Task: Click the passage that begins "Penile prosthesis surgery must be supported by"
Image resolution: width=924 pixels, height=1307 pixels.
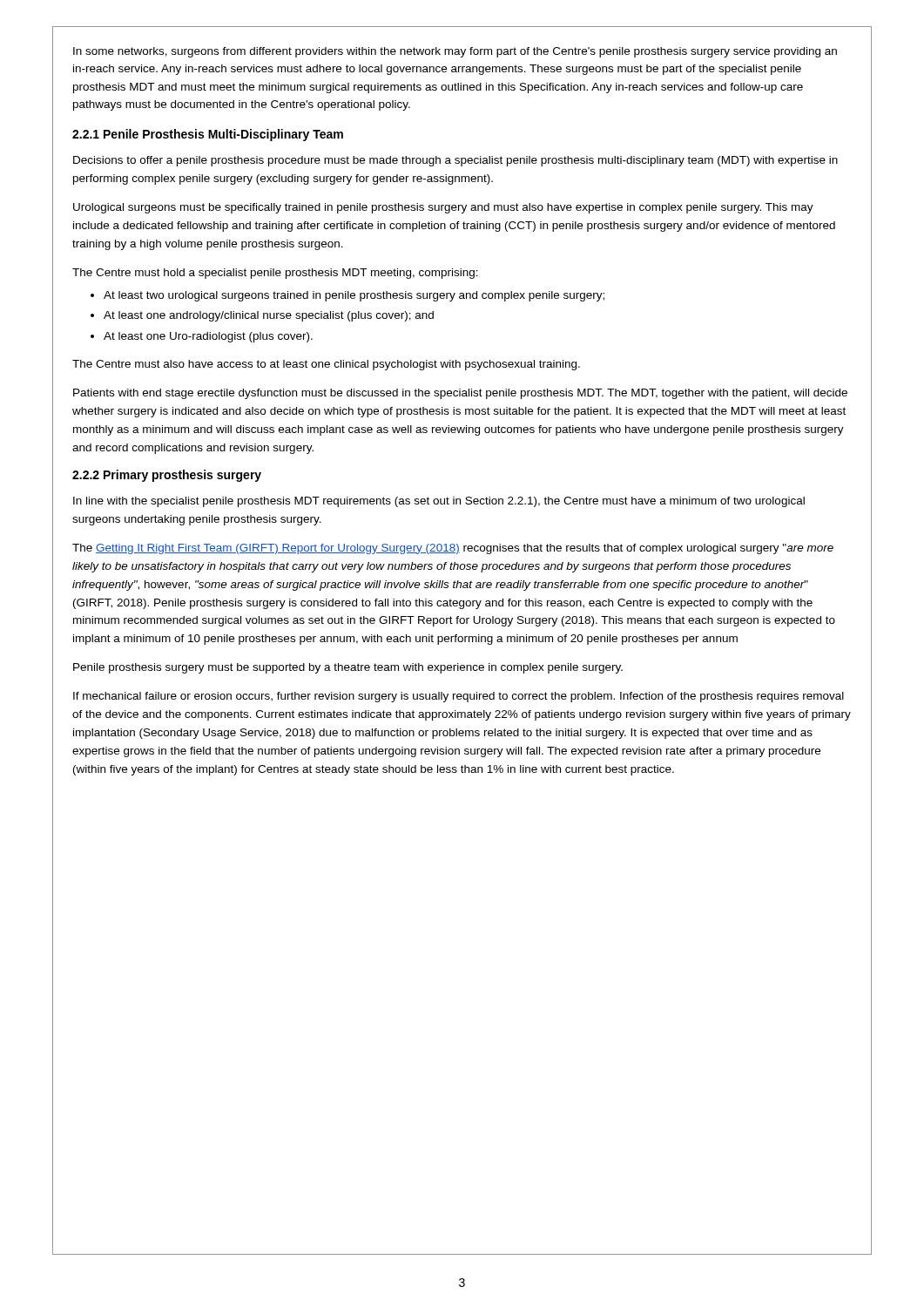Action: coord(348,667)
